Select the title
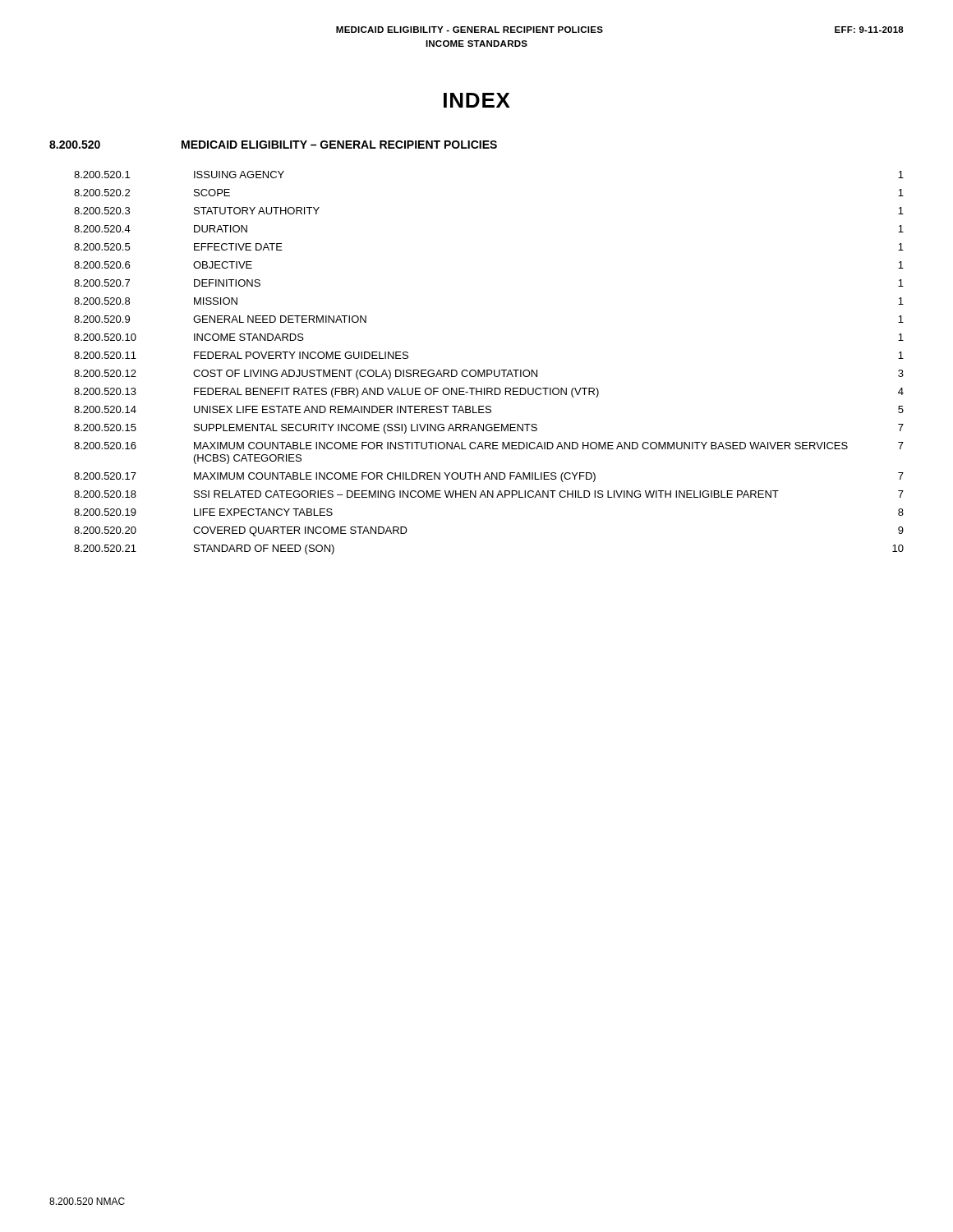The height and width of the screenshot is (1232, 953). pyautogui.click(x=476, y=100)
